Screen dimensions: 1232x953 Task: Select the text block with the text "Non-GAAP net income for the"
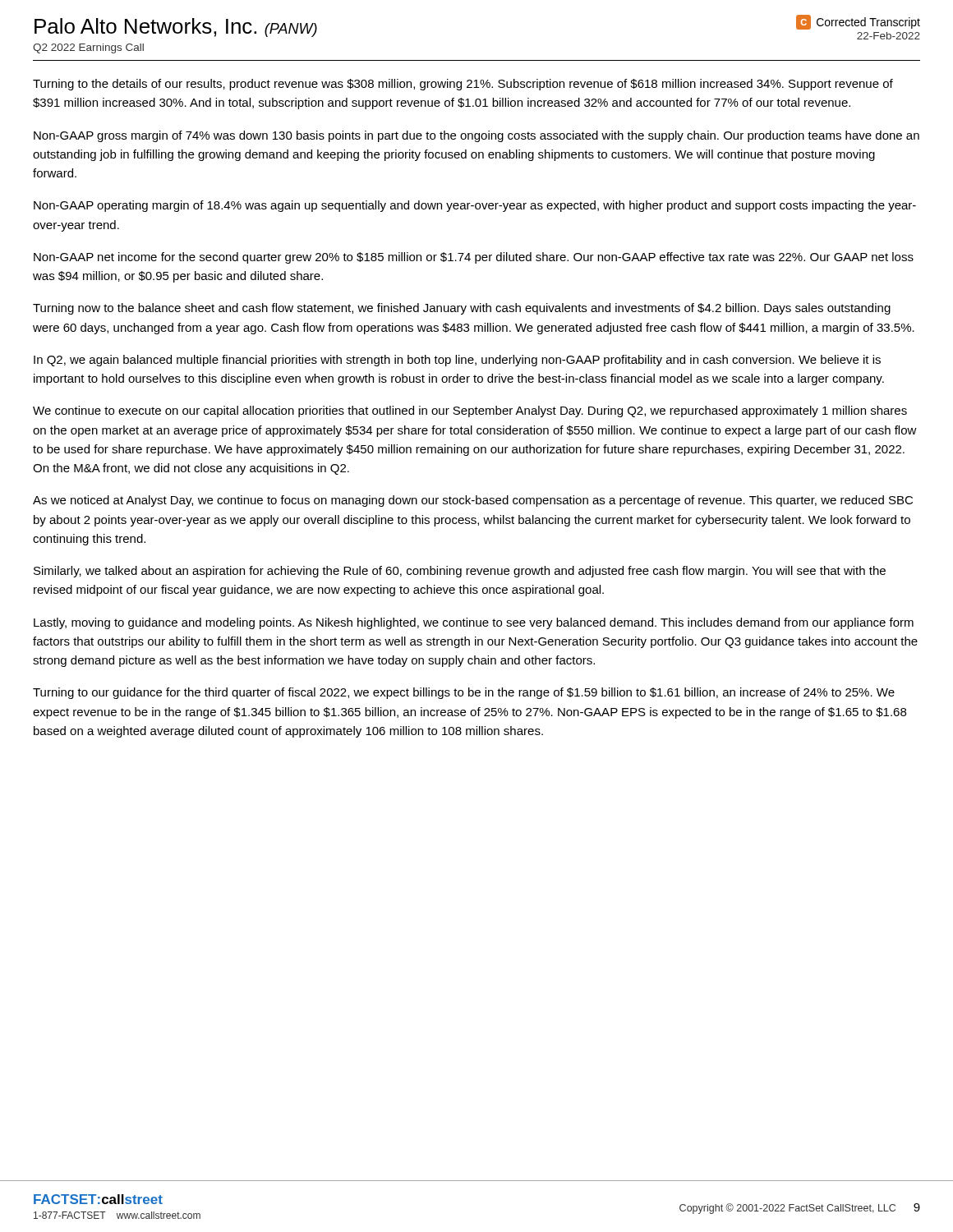pos(473,266)
